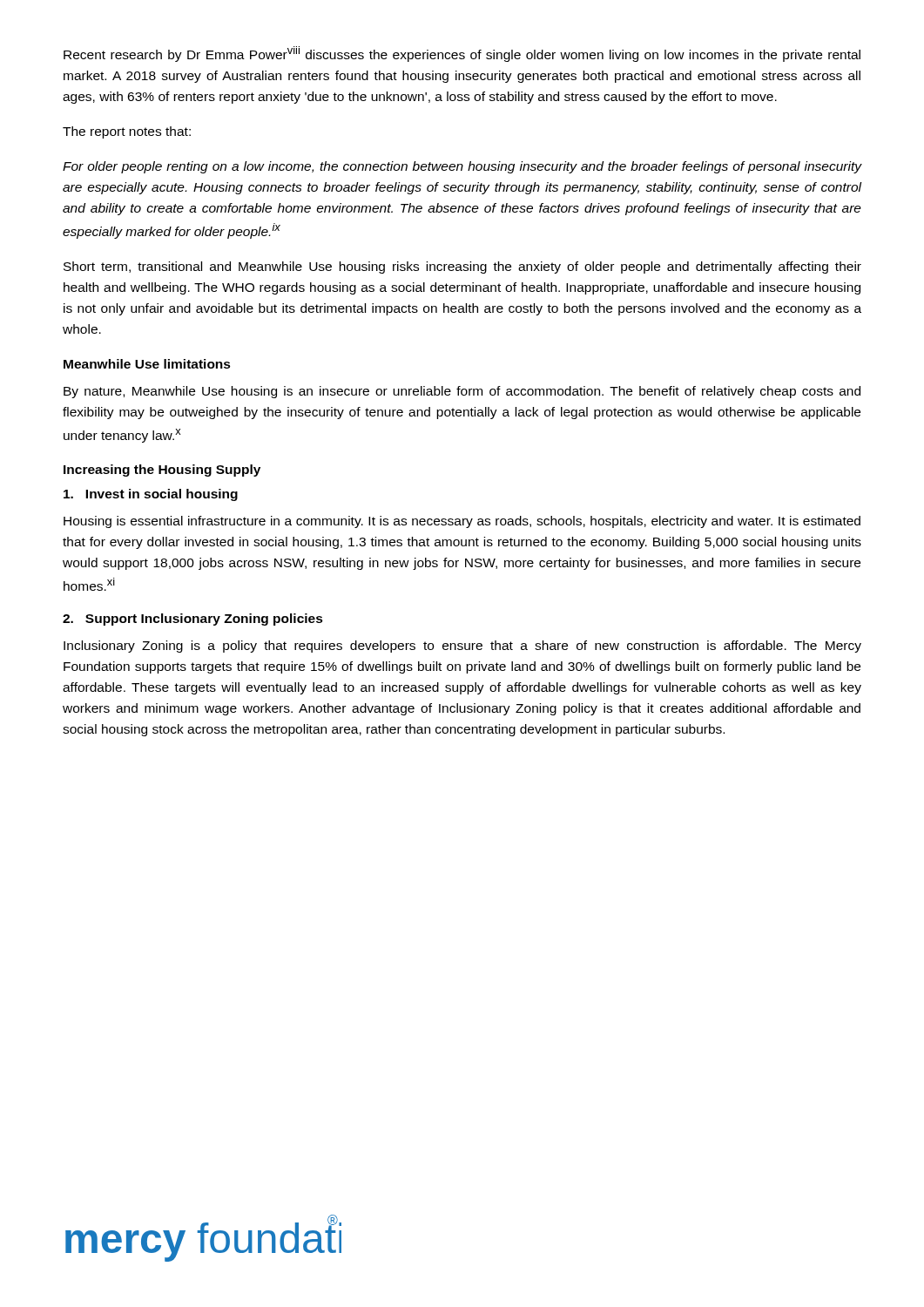This screenshot has height=1307, width=924.
Task: Select the text that says "The report notes that:"
Action: (x=127, y=131)
